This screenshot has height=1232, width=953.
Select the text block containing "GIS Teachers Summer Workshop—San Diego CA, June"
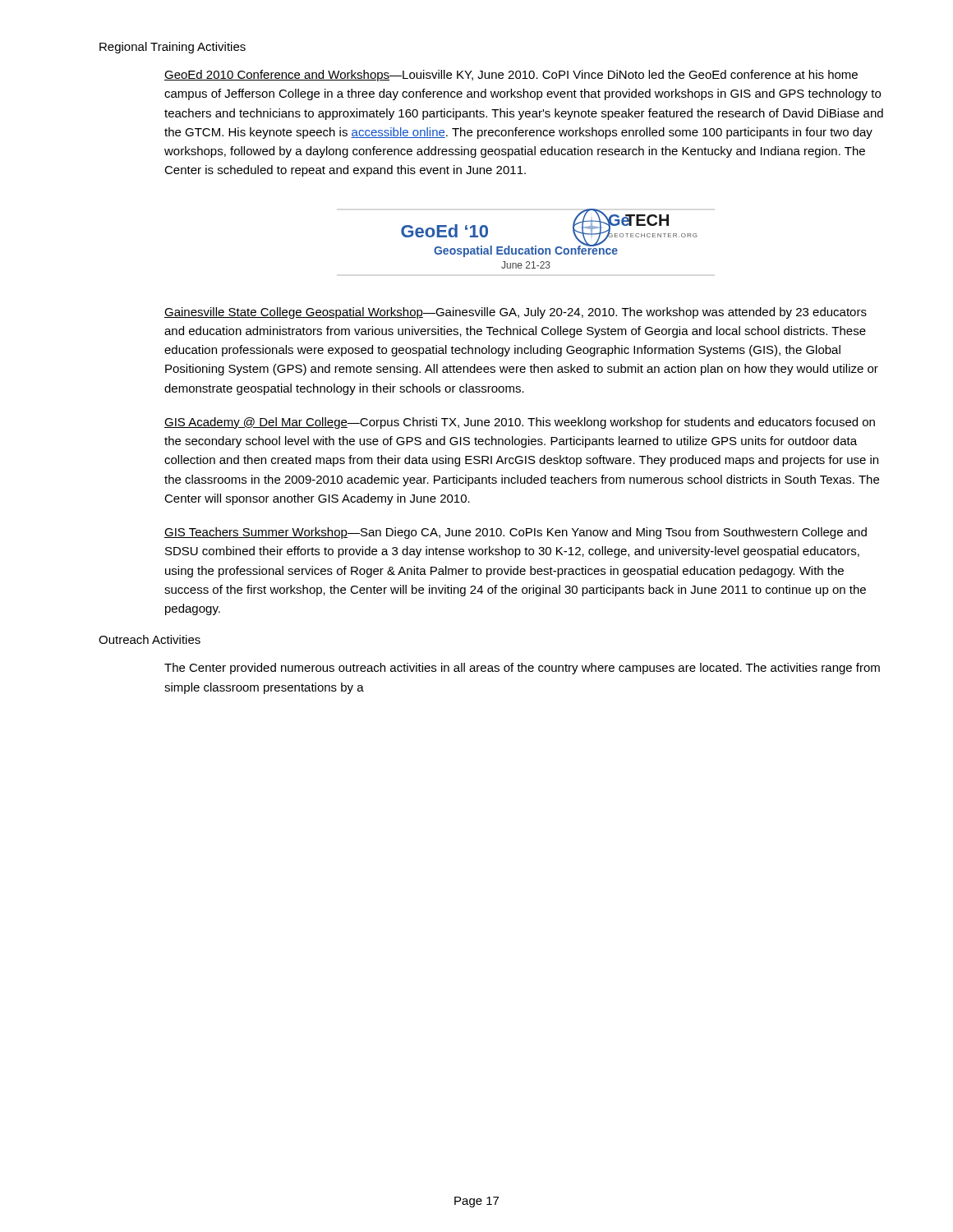coord(516,570)
